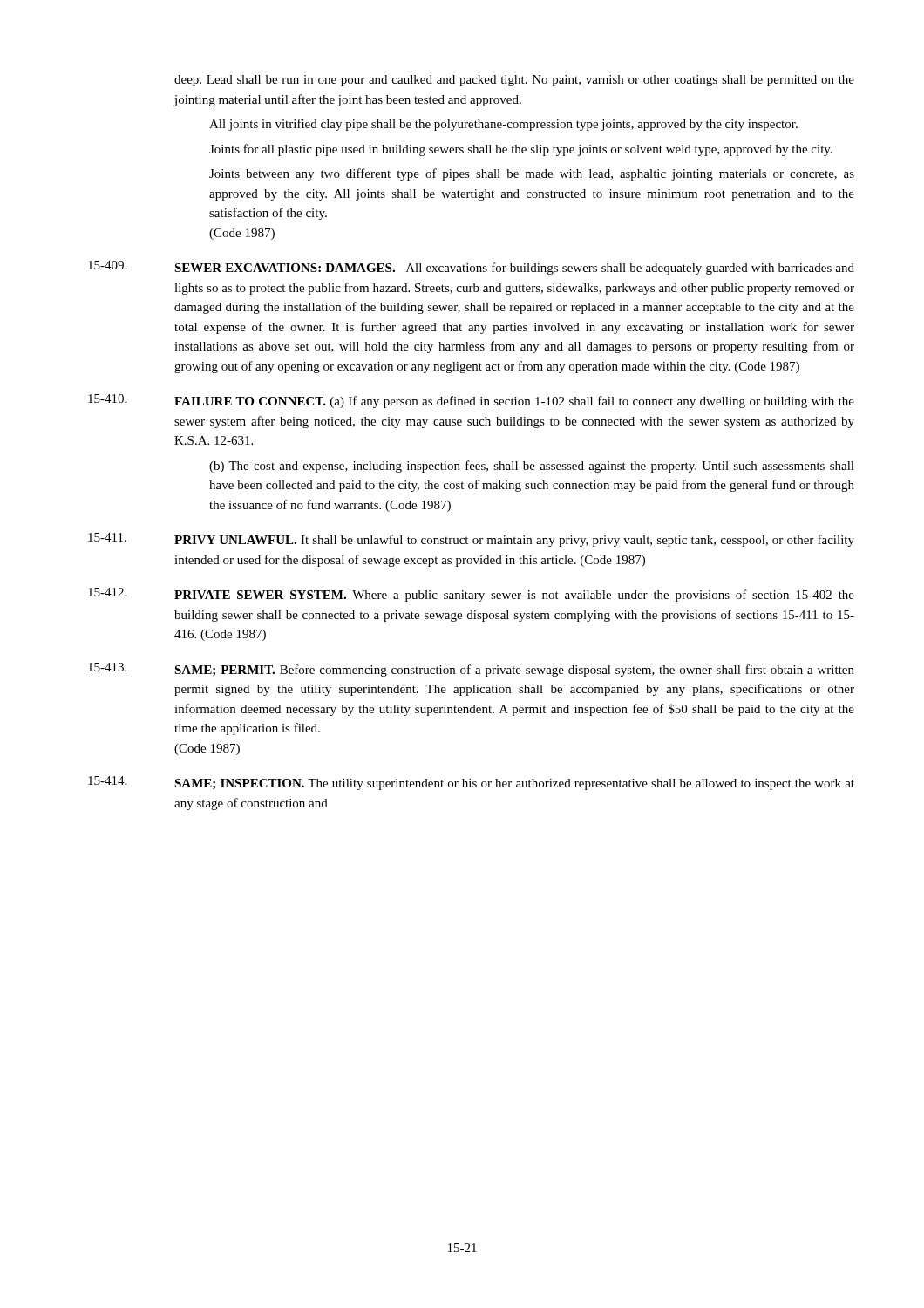Find the list item containing "15-412. PRIVATE SEWER SYSTEM. Where a public"
The image size is (924, 1308).
(471, 614)
